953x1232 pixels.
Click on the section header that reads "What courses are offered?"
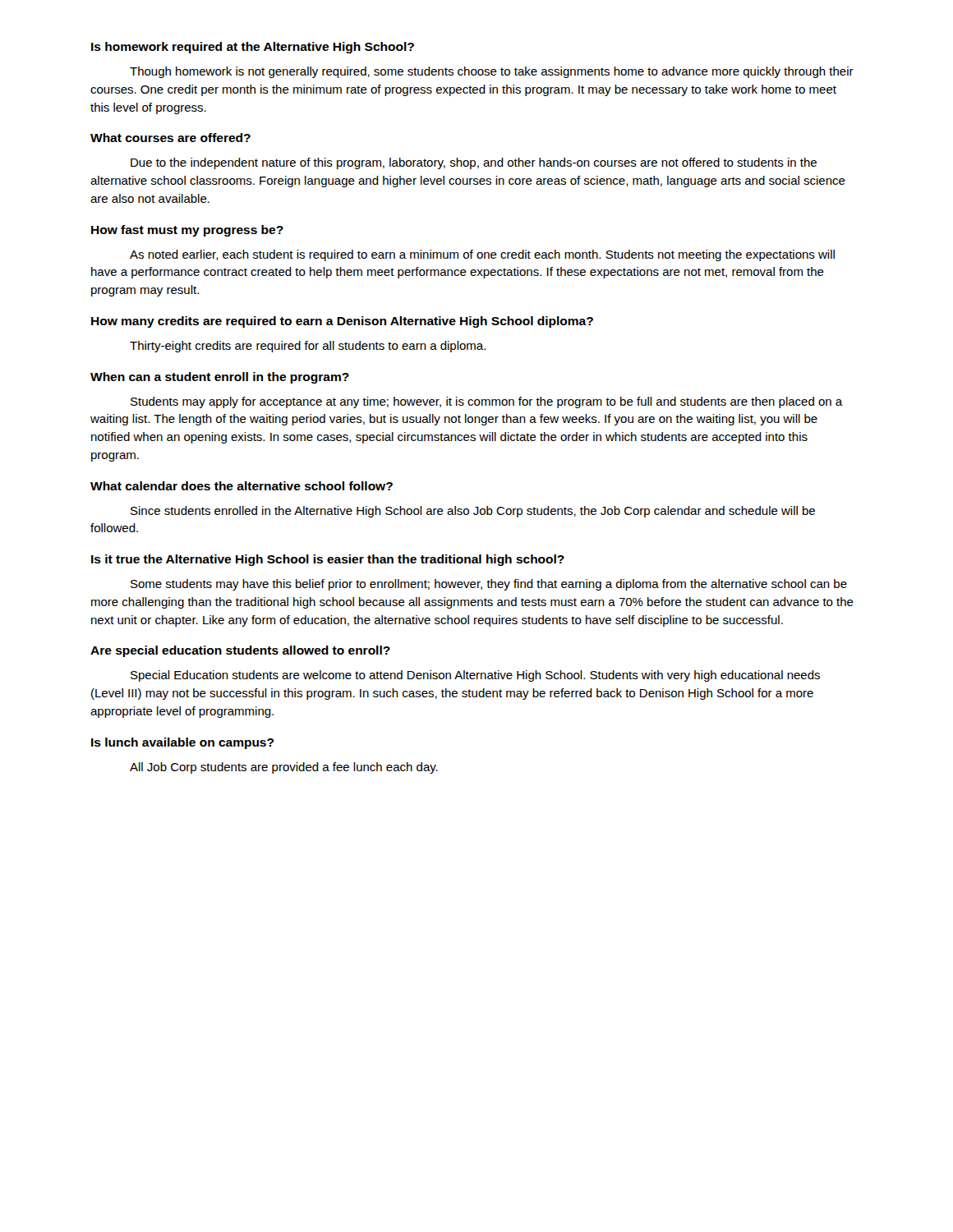(171, 138)
